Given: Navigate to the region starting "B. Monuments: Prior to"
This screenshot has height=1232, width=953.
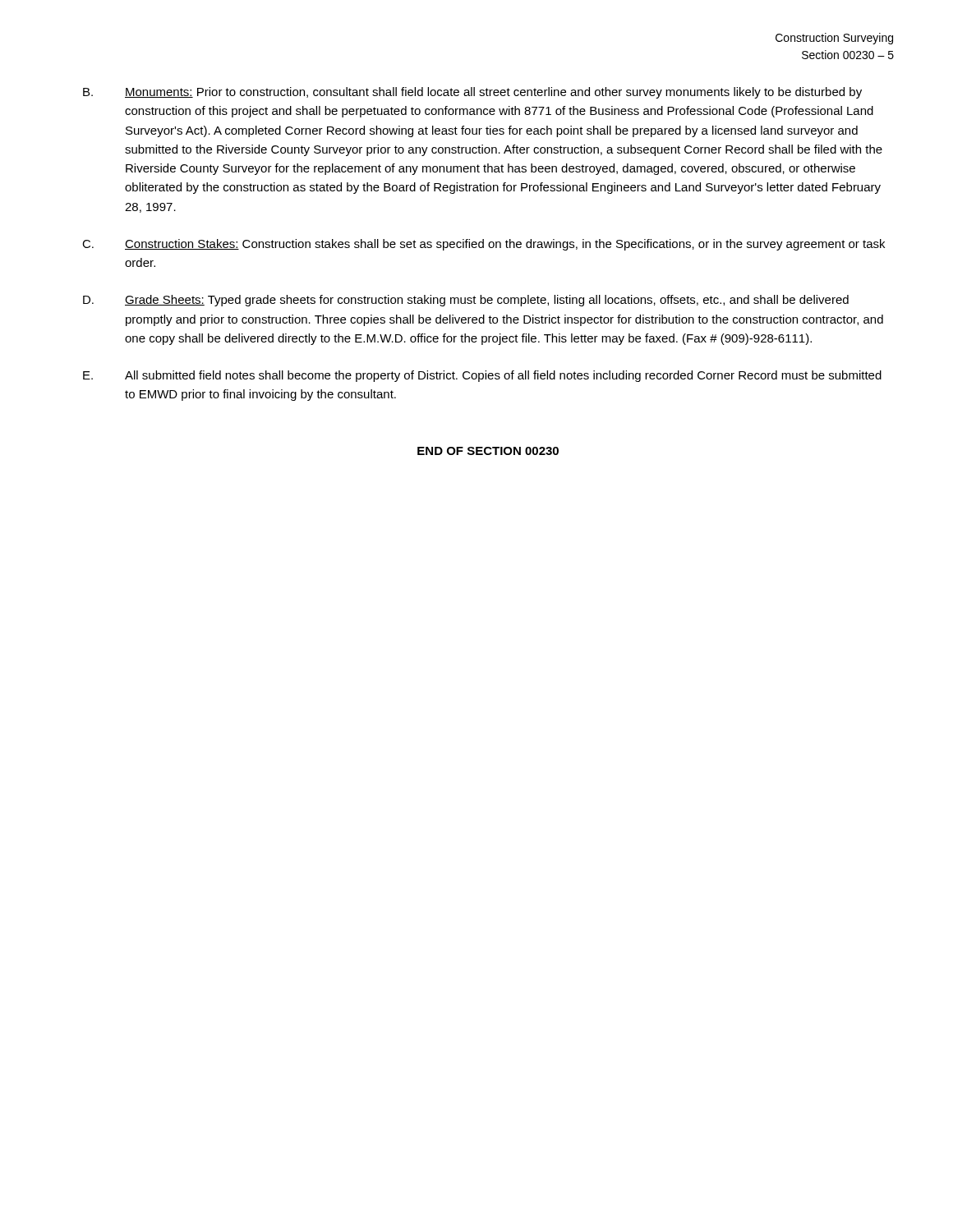Looking at the screenshot, I should pos(488,149).
